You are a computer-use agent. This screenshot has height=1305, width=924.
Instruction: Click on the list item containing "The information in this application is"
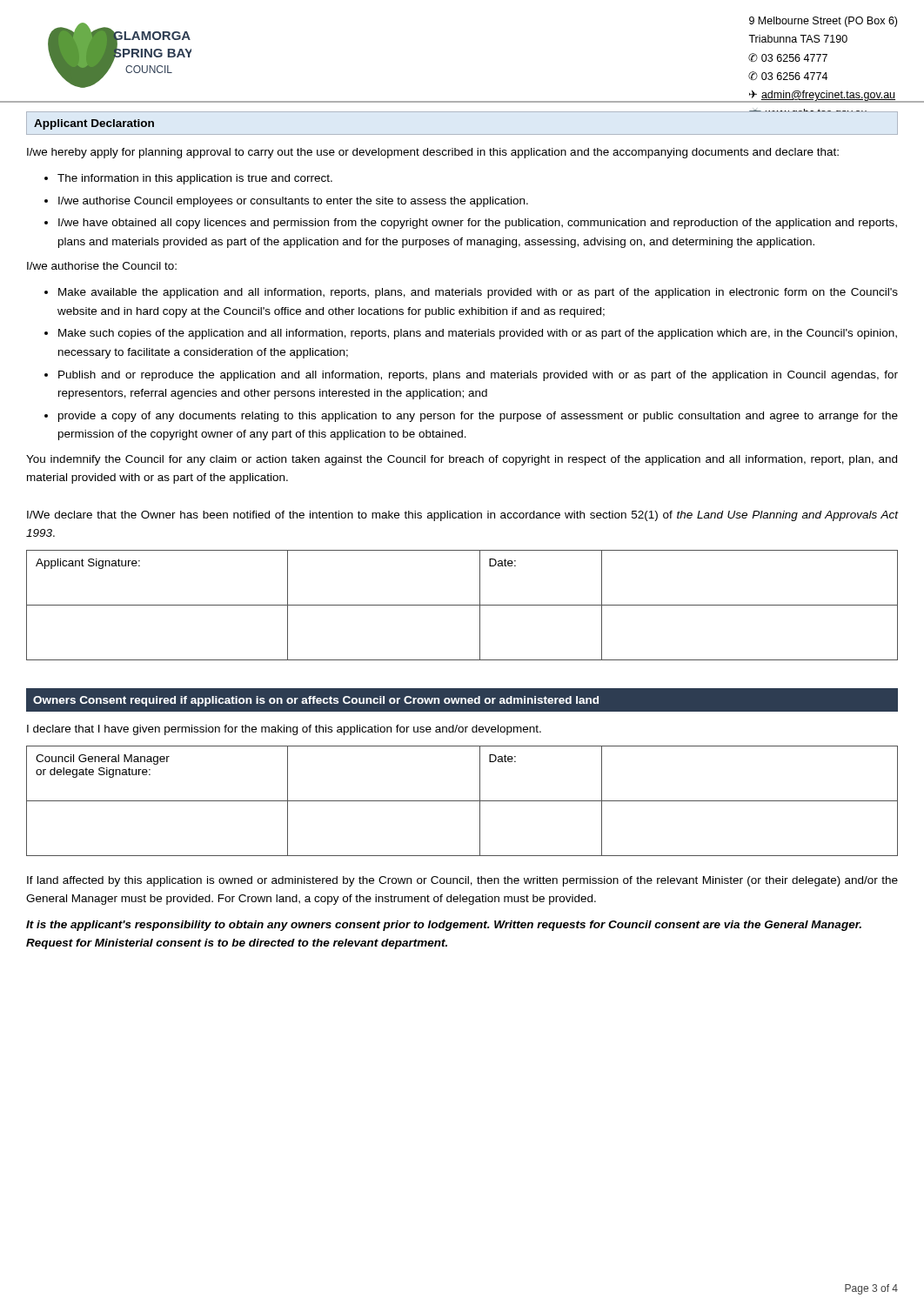[195, 178]
